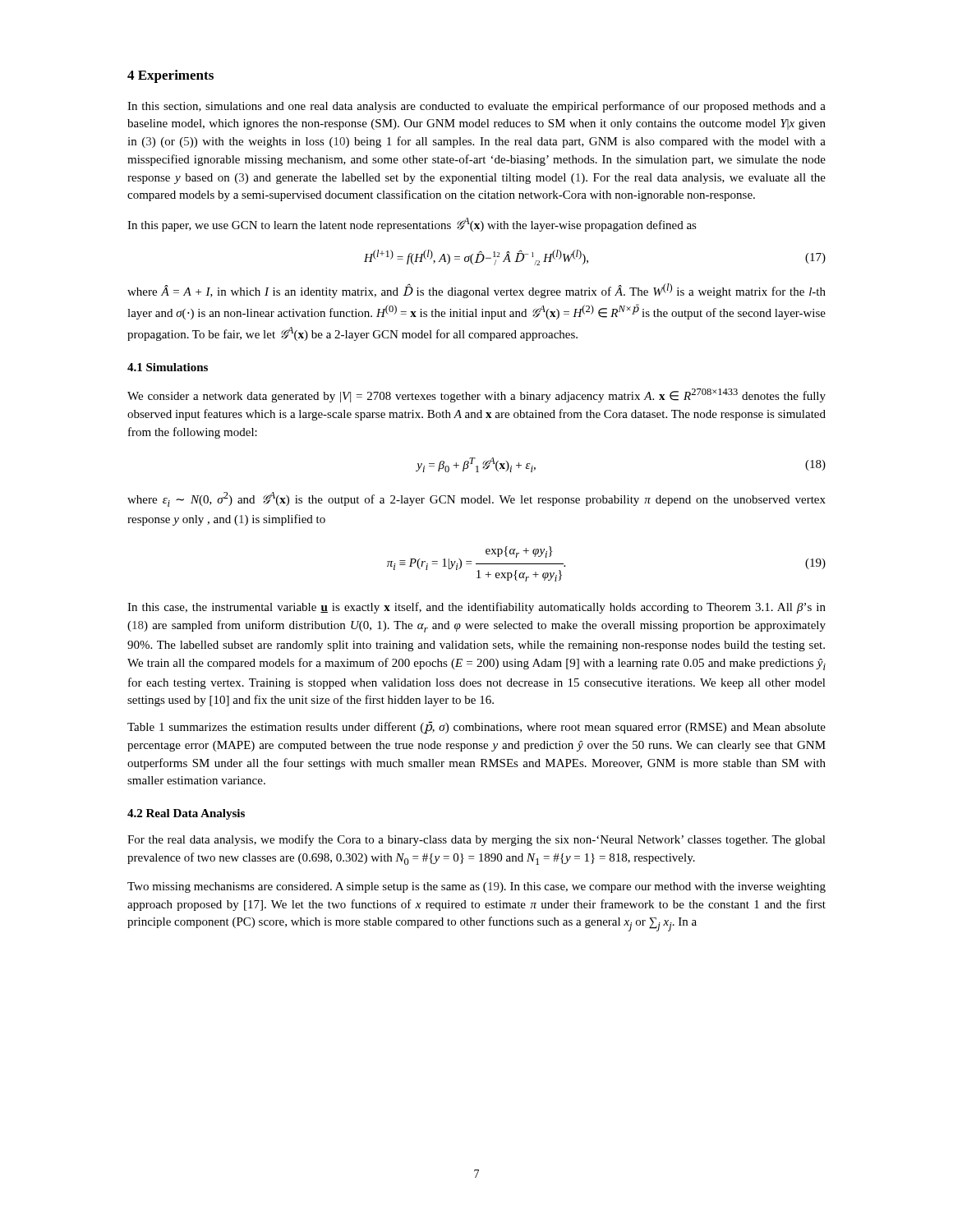Viewport: 953px width, 1232px height.
Task: Point to the block beginning "where Â = A + I, in which"
Action: [476, 312]
